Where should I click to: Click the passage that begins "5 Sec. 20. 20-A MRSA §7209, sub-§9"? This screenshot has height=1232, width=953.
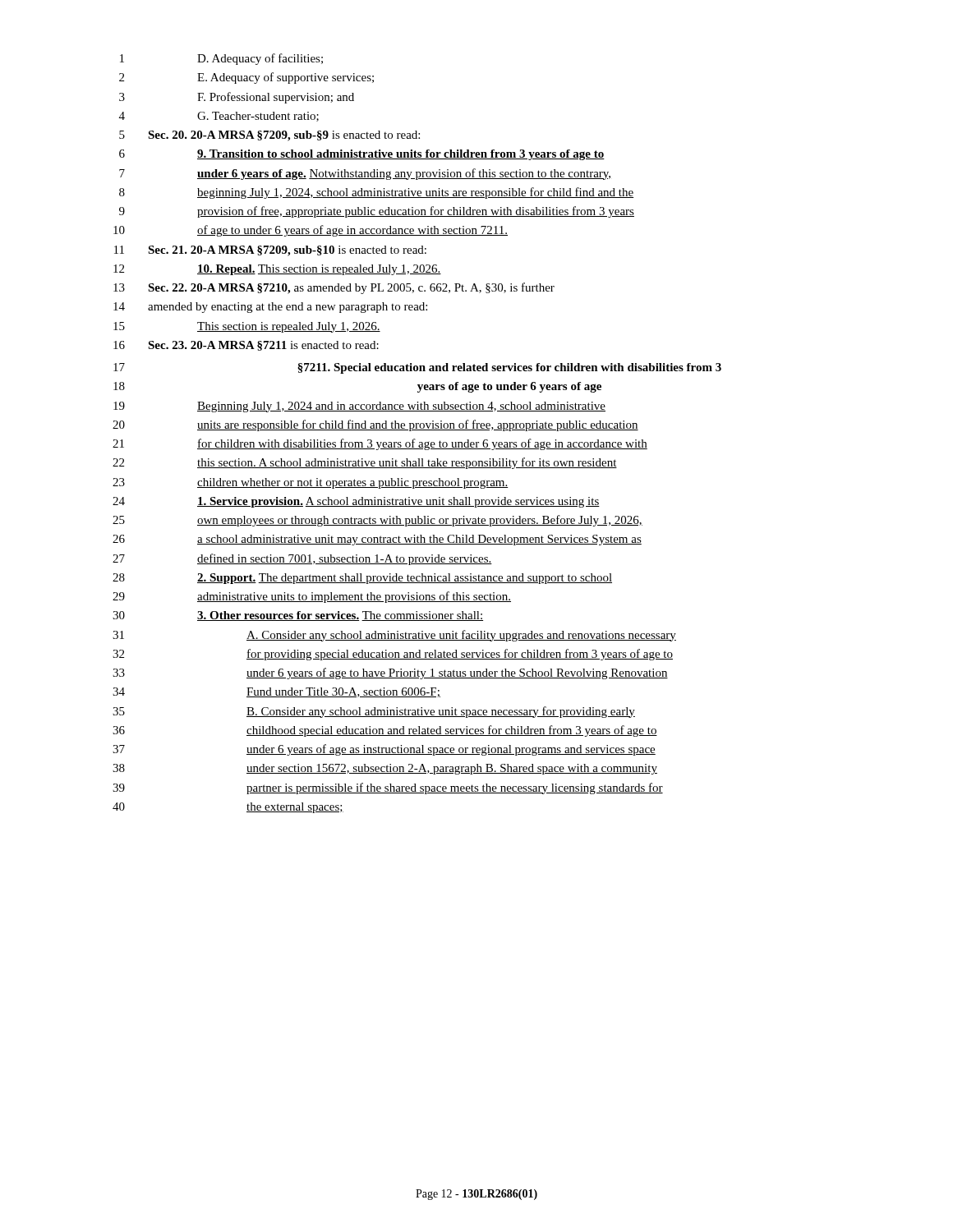[269, 136]
